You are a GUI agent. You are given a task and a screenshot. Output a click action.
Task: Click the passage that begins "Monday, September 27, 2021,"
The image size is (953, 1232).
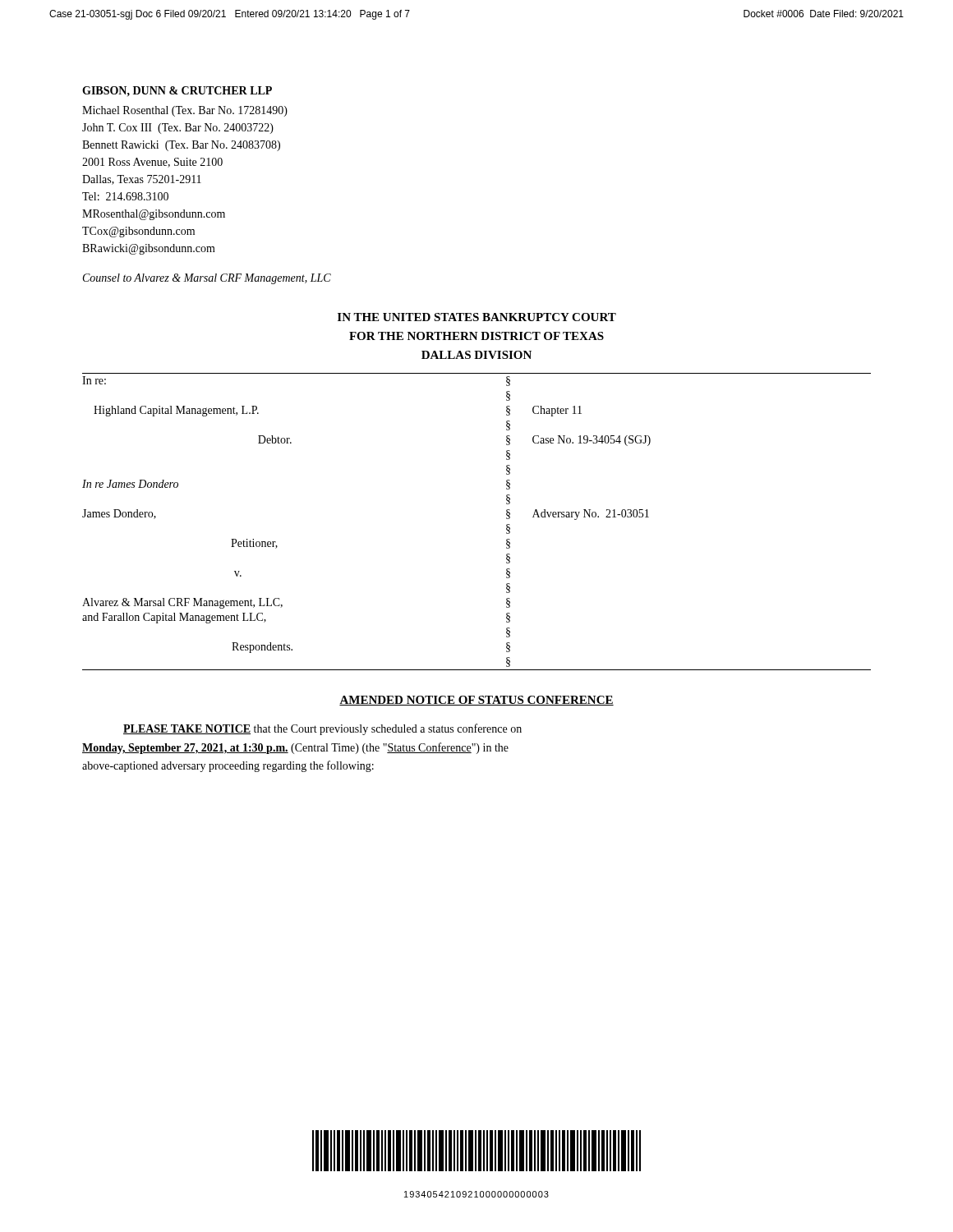point(295,748)
